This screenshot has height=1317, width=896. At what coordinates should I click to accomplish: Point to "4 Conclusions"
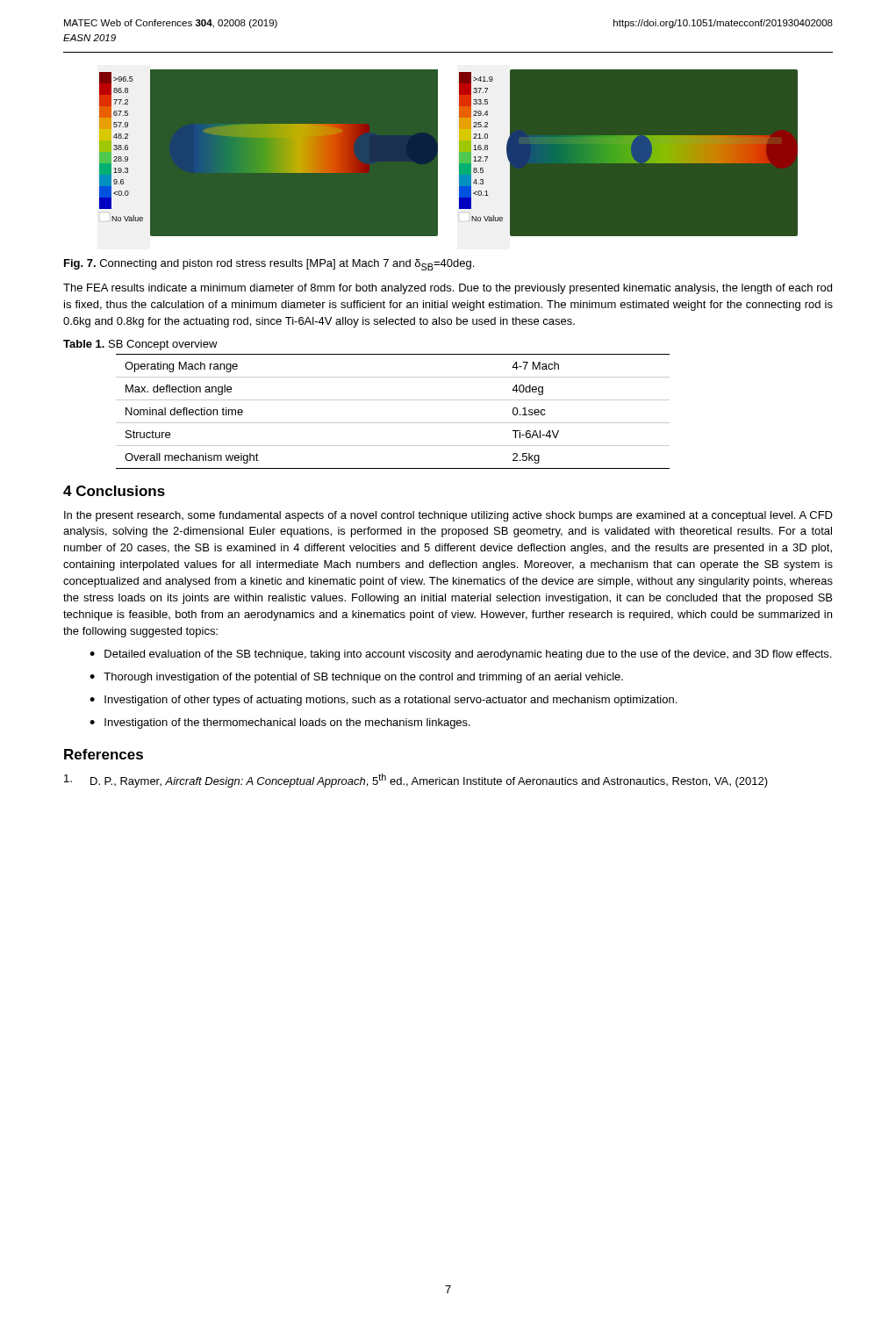click(x=114, y=491)
